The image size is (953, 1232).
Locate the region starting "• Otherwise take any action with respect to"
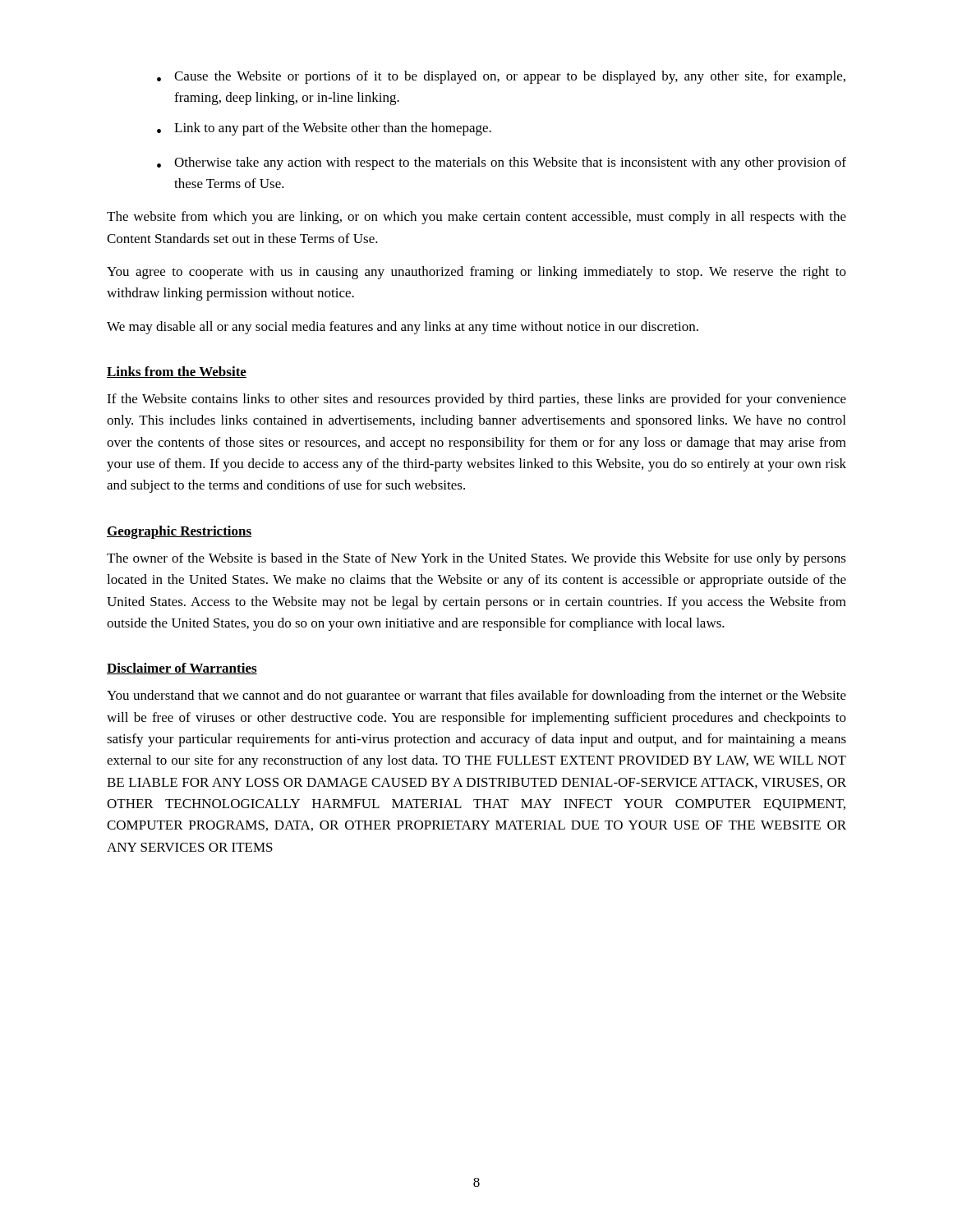[501, 173]
